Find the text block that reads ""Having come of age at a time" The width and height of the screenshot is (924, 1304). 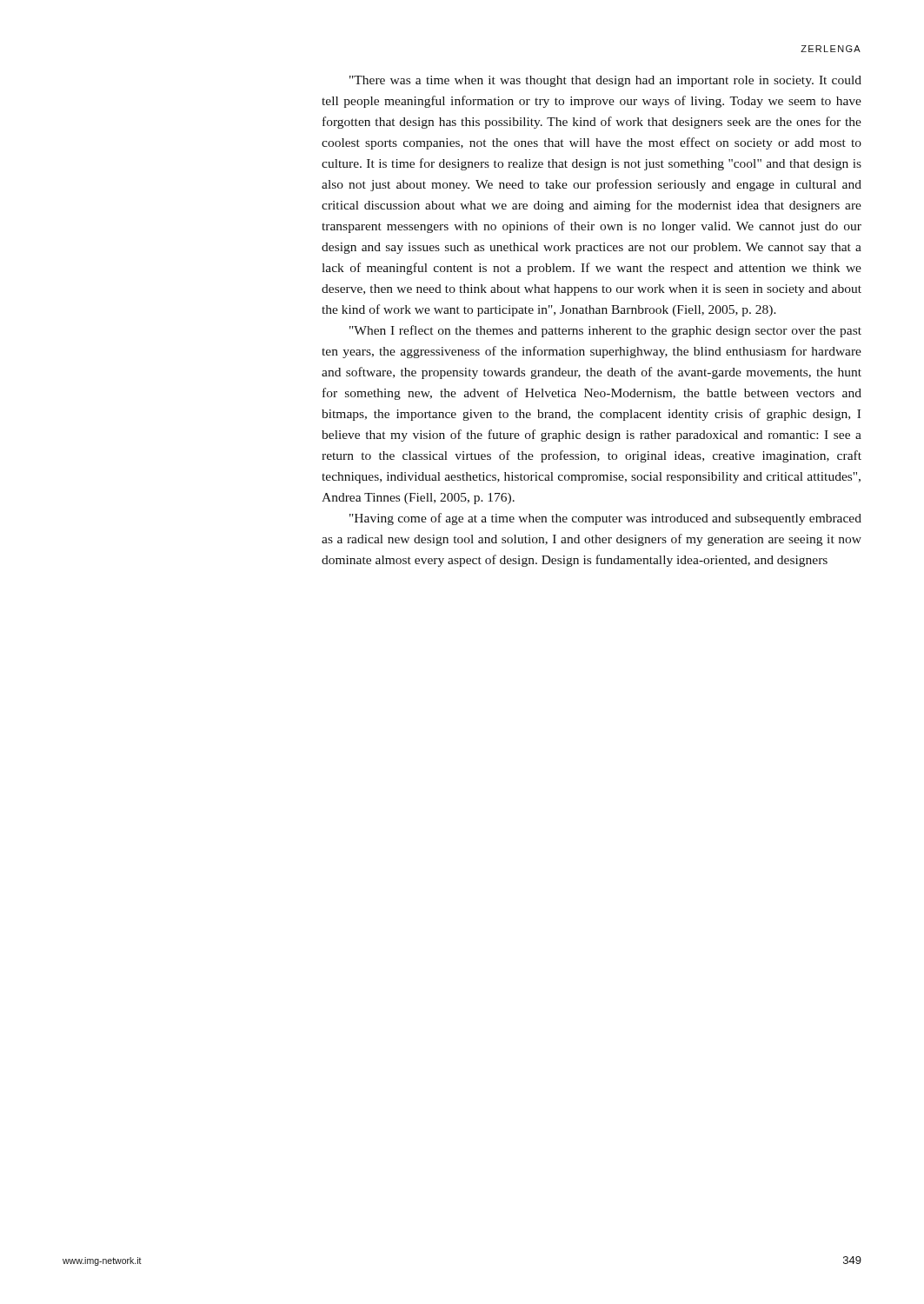(x=592, y=539)
